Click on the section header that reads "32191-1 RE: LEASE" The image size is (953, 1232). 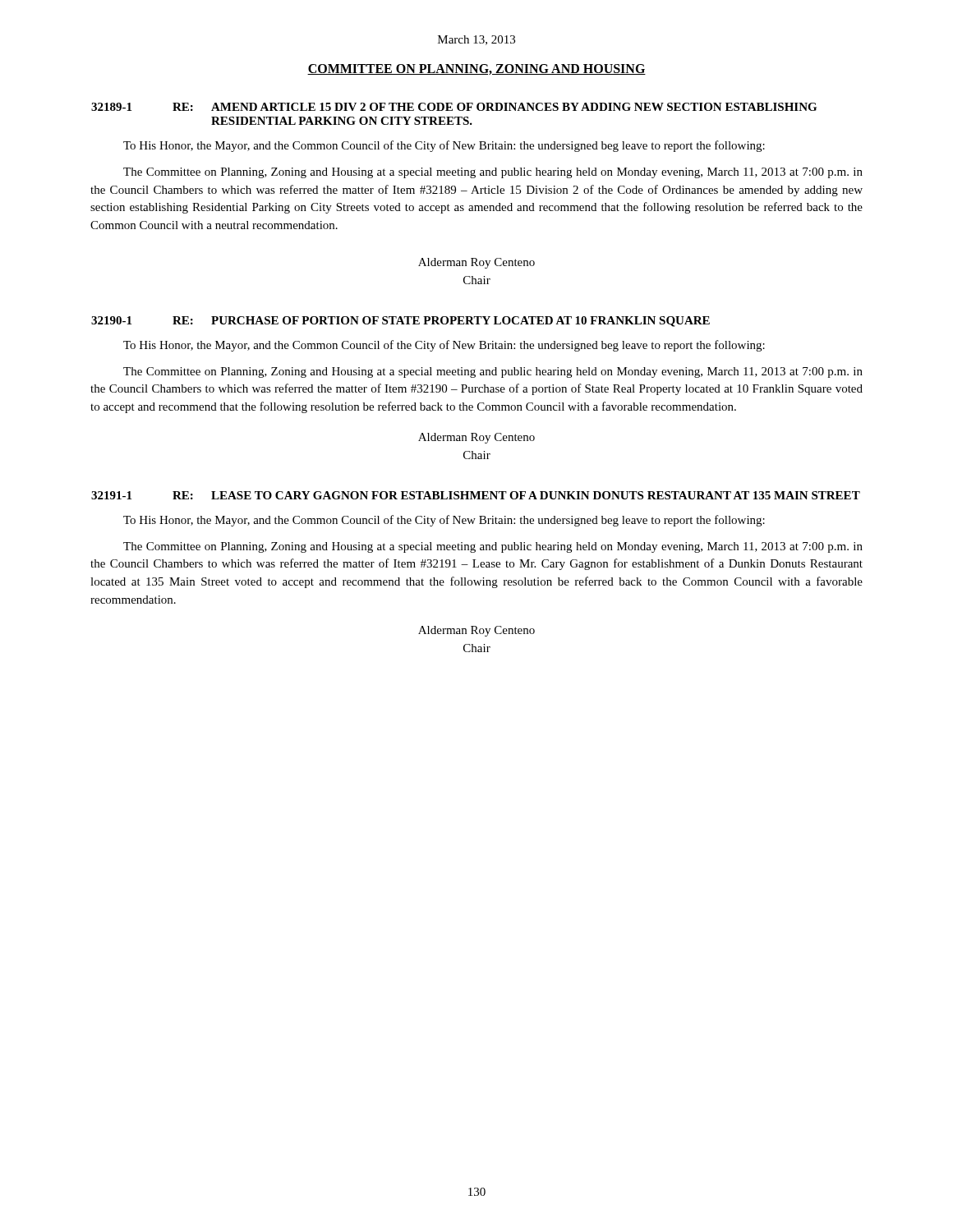point(476,495)
